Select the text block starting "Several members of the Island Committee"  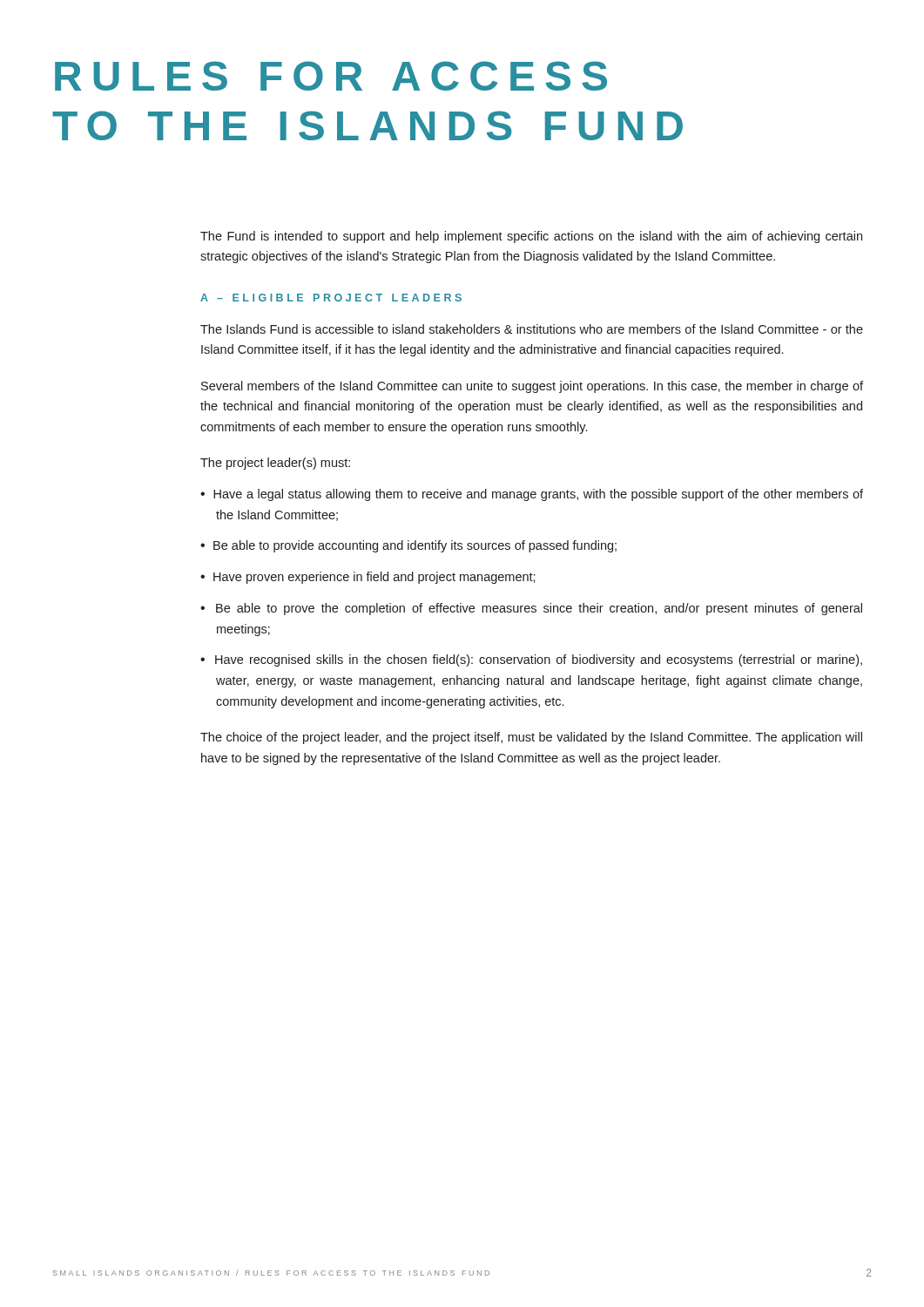(x=532, y=406)
